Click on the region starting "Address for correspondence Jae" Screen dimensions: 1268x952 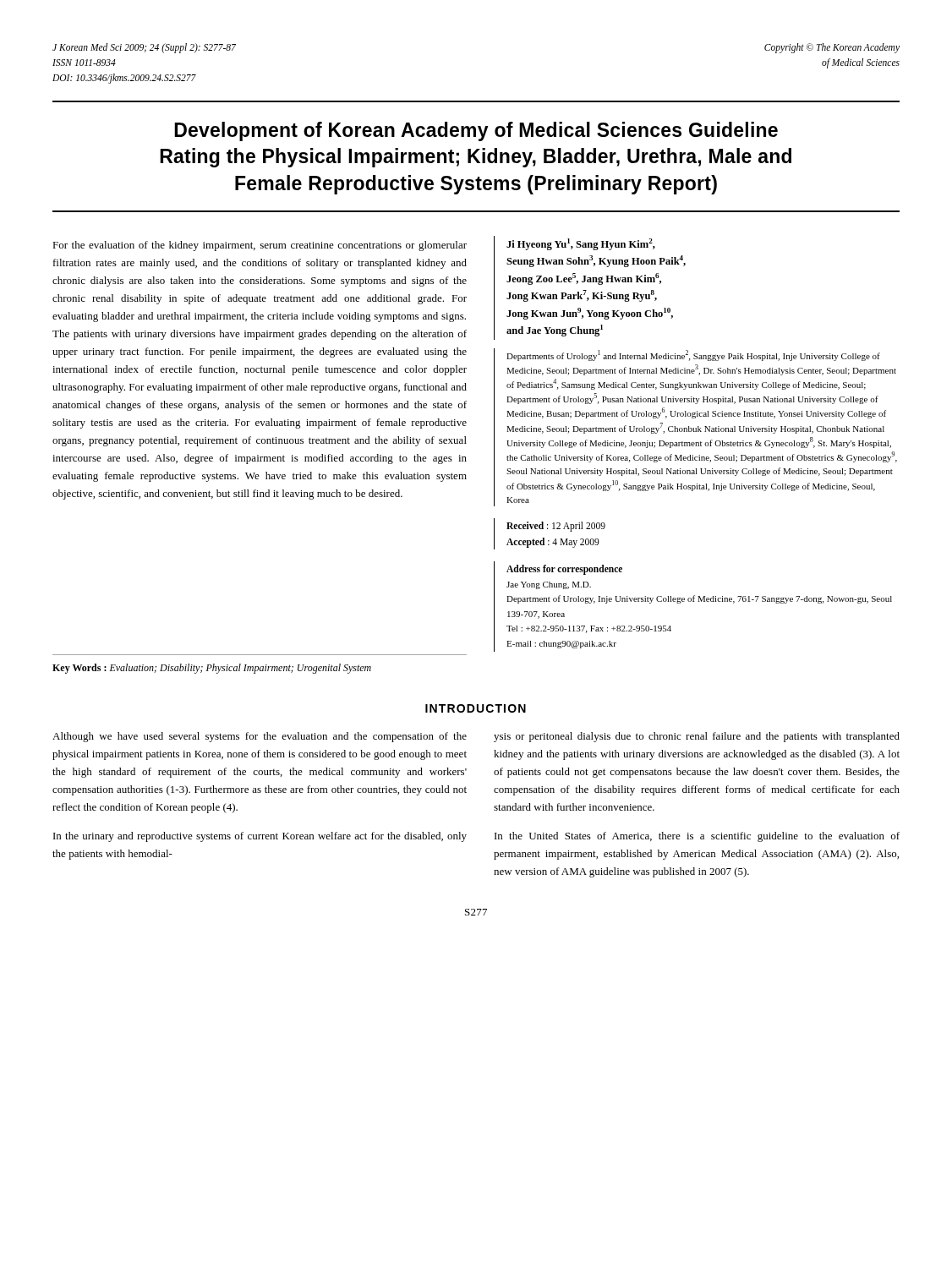tap(699, 606)
